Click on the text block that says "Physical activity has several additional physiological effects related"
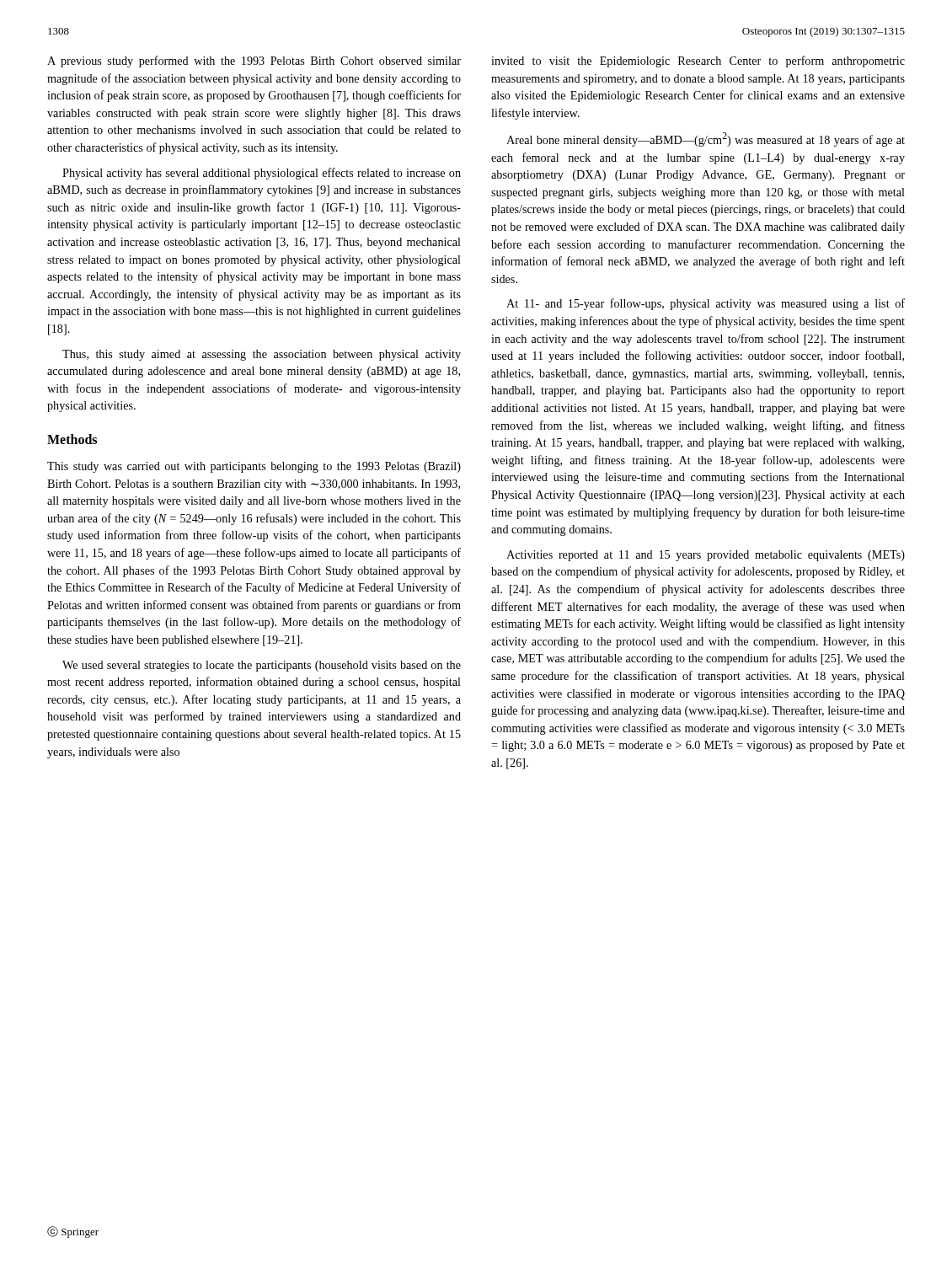The image size is (952, 1264). click(254, 251)
